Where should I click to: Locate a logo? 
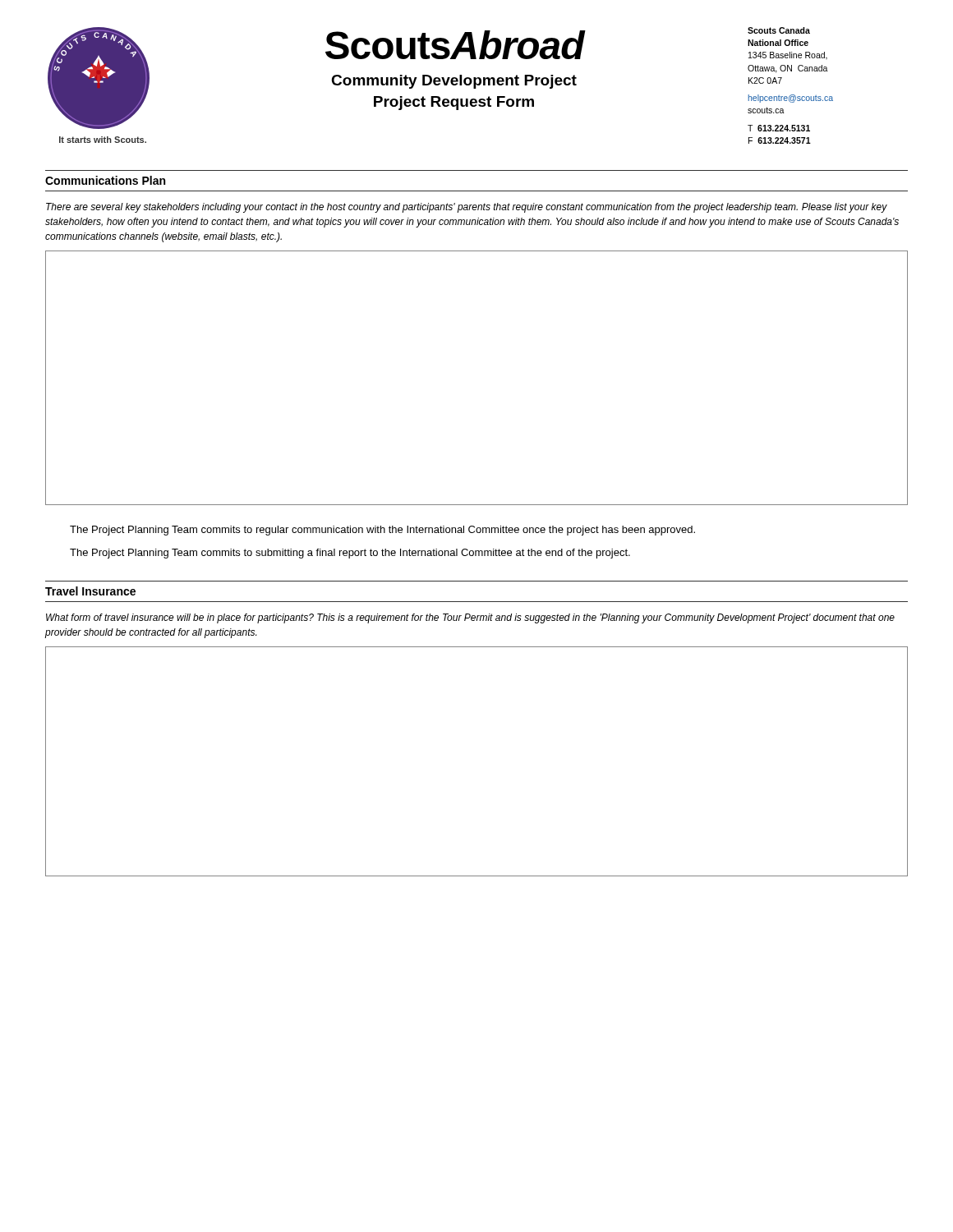click(103, 85)
